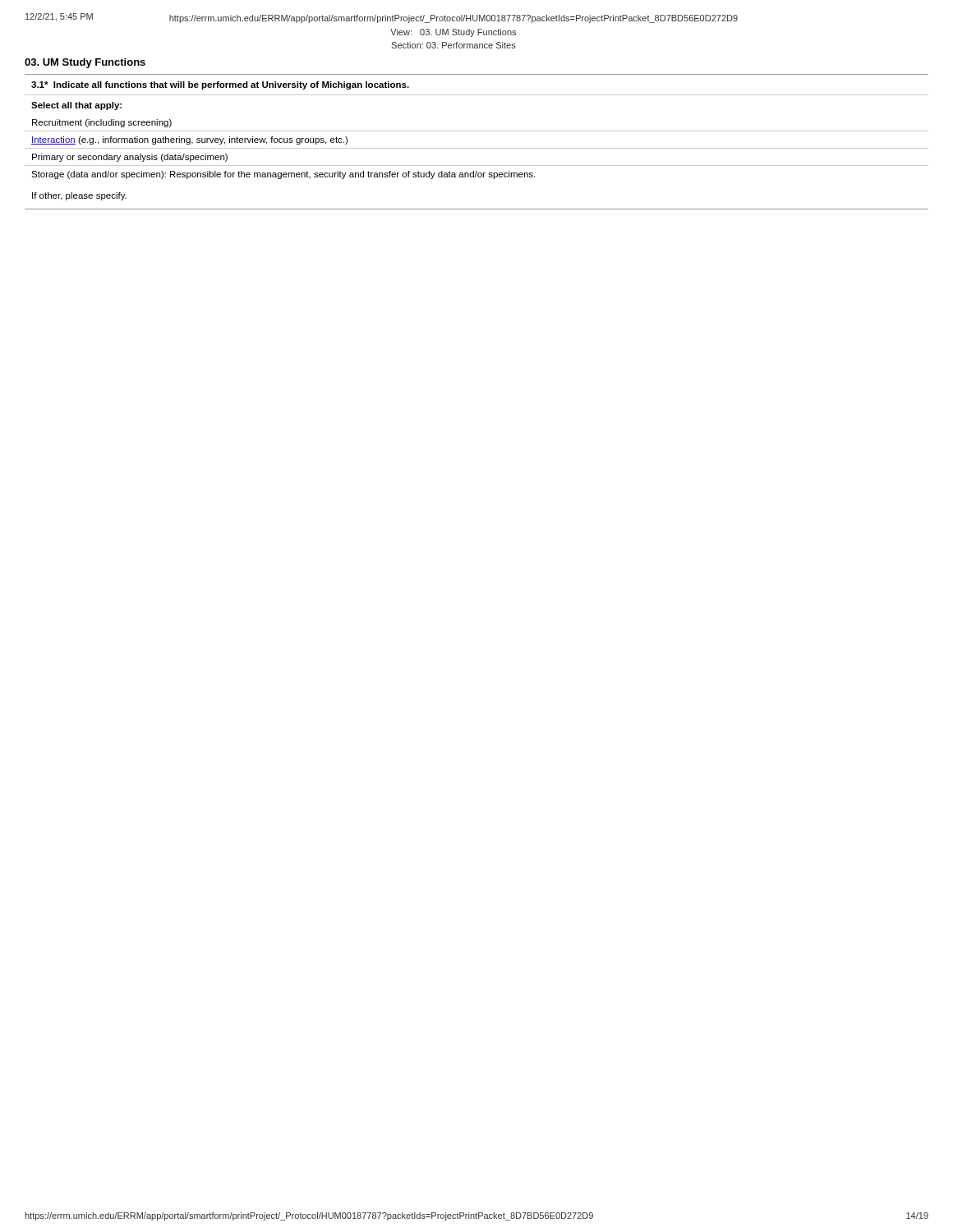Find the list item containing "Primary or secondary"
This screenshot has height=1232, width=953.
tap(130, 157)
